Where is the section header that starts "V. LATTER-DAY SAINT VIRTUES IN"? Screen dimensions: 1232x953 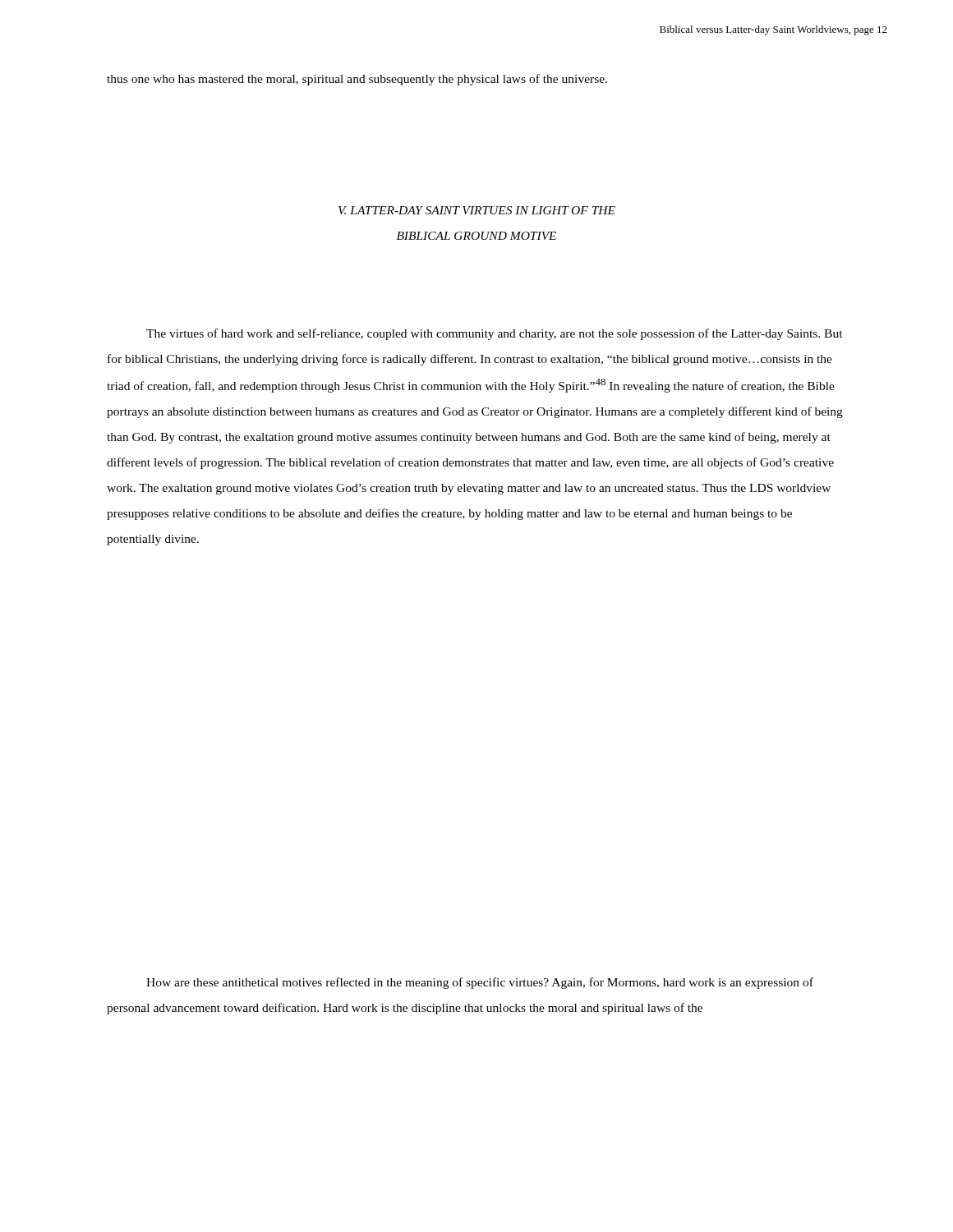476,223
